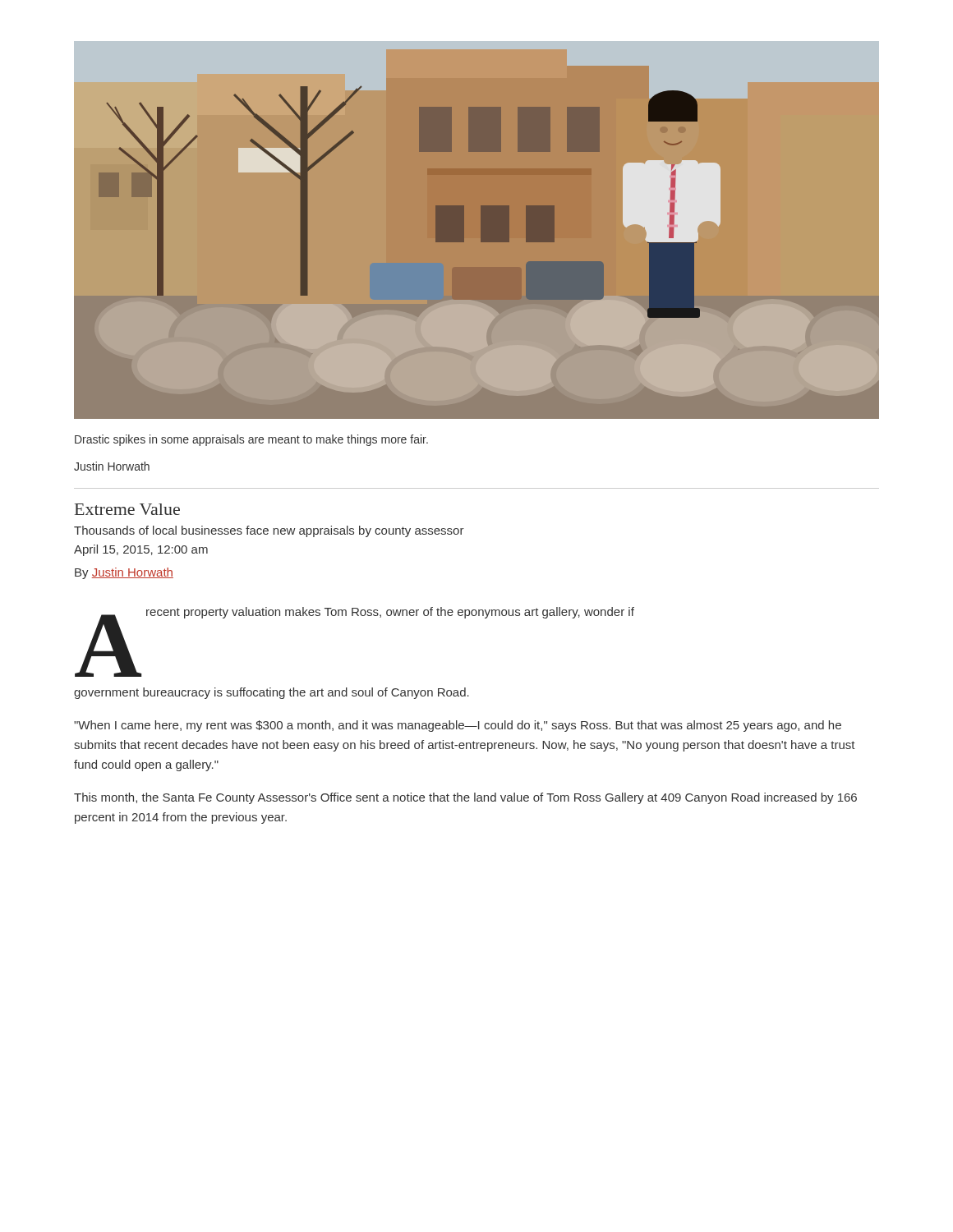The image size is (953, 1232).
Task: Click on the text block that reads ""When I came here, my rent was $300"
Action: [x=476, y=745]
